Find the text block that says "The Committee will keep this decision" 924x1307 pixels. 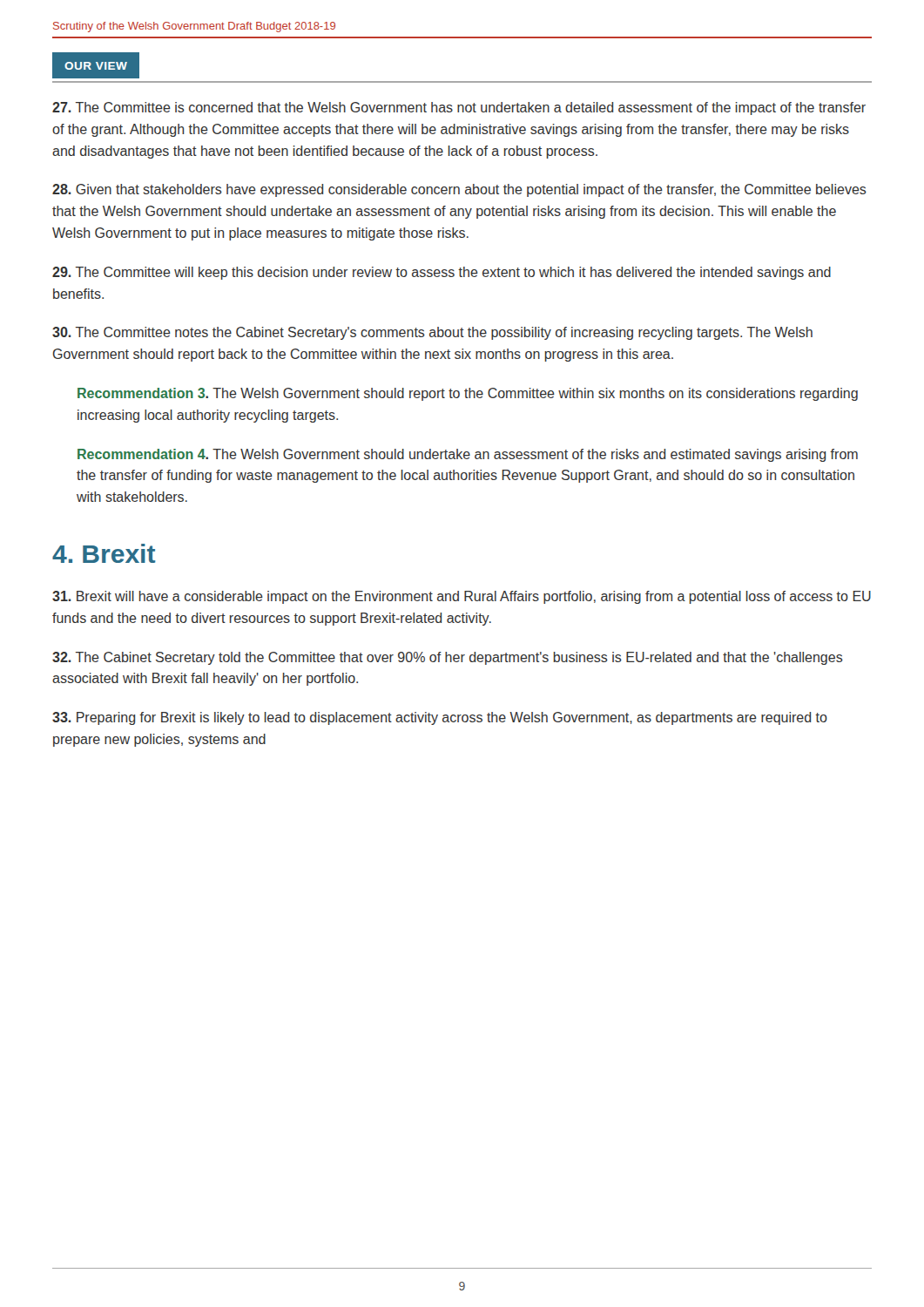[442, 283]
